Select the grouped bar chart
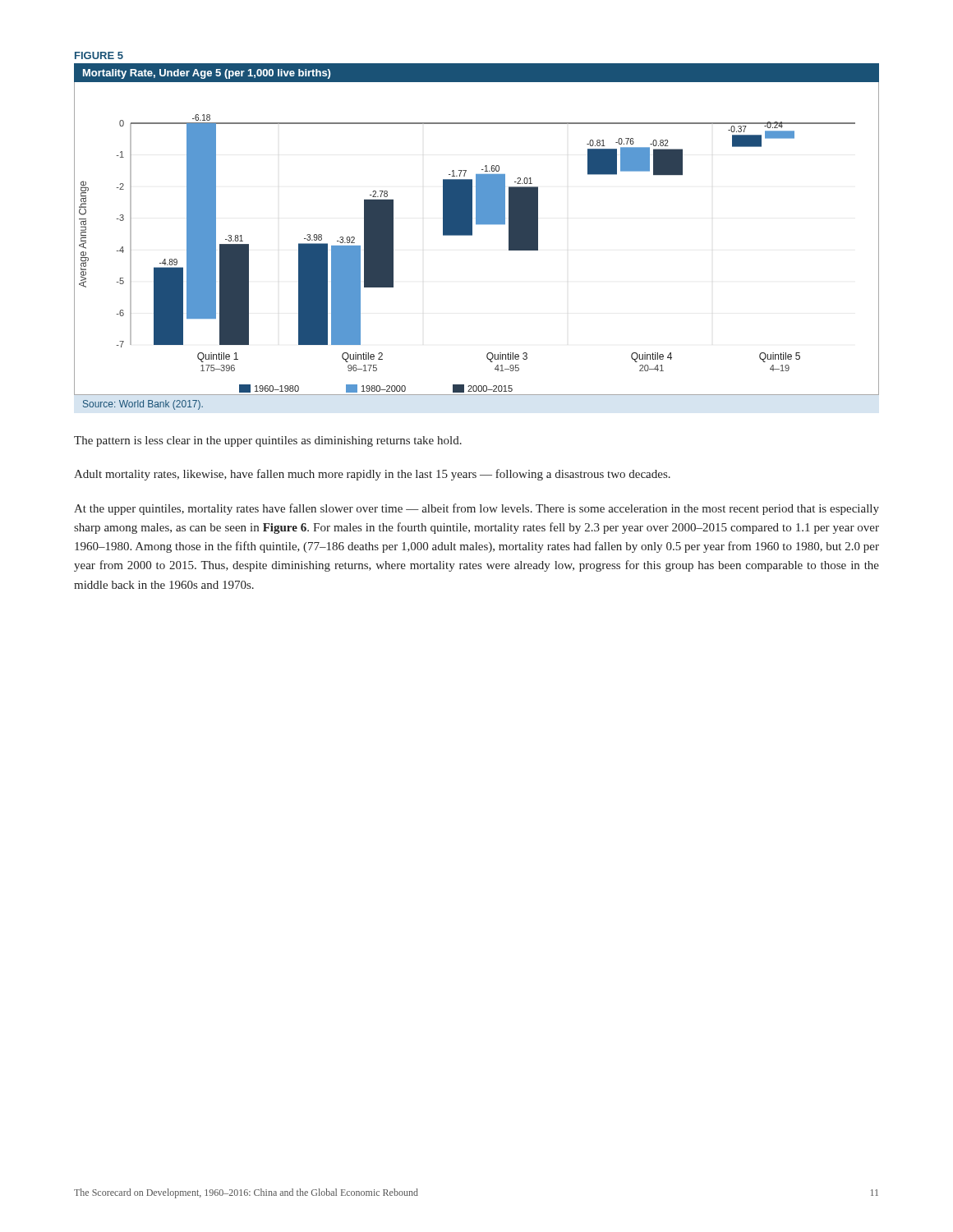 pyautogui.click(x=476, y=222)
